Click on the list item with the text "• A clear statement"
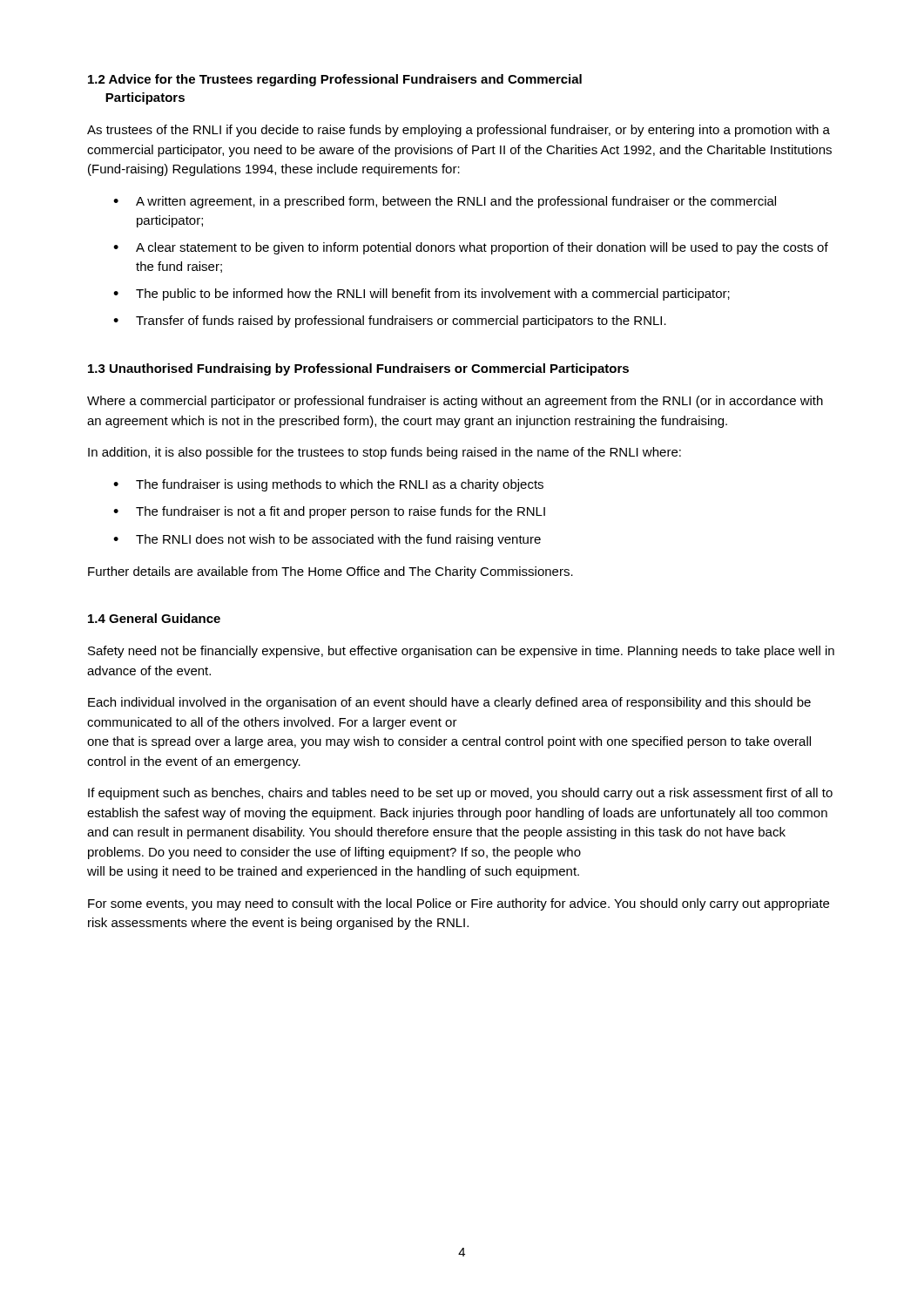 [475, 257]
